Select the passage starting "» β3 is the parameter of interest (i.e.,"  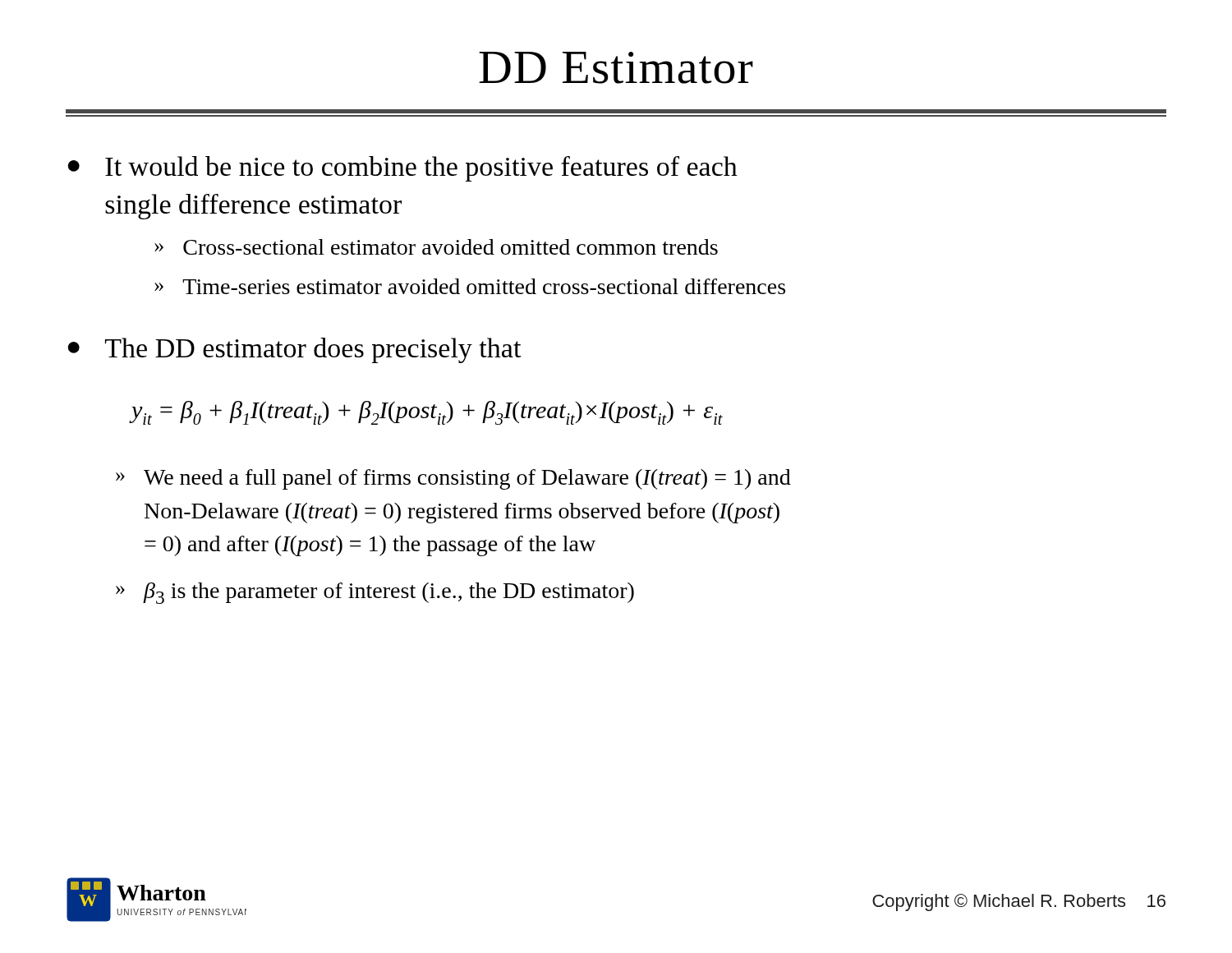(x=375, y=593)
